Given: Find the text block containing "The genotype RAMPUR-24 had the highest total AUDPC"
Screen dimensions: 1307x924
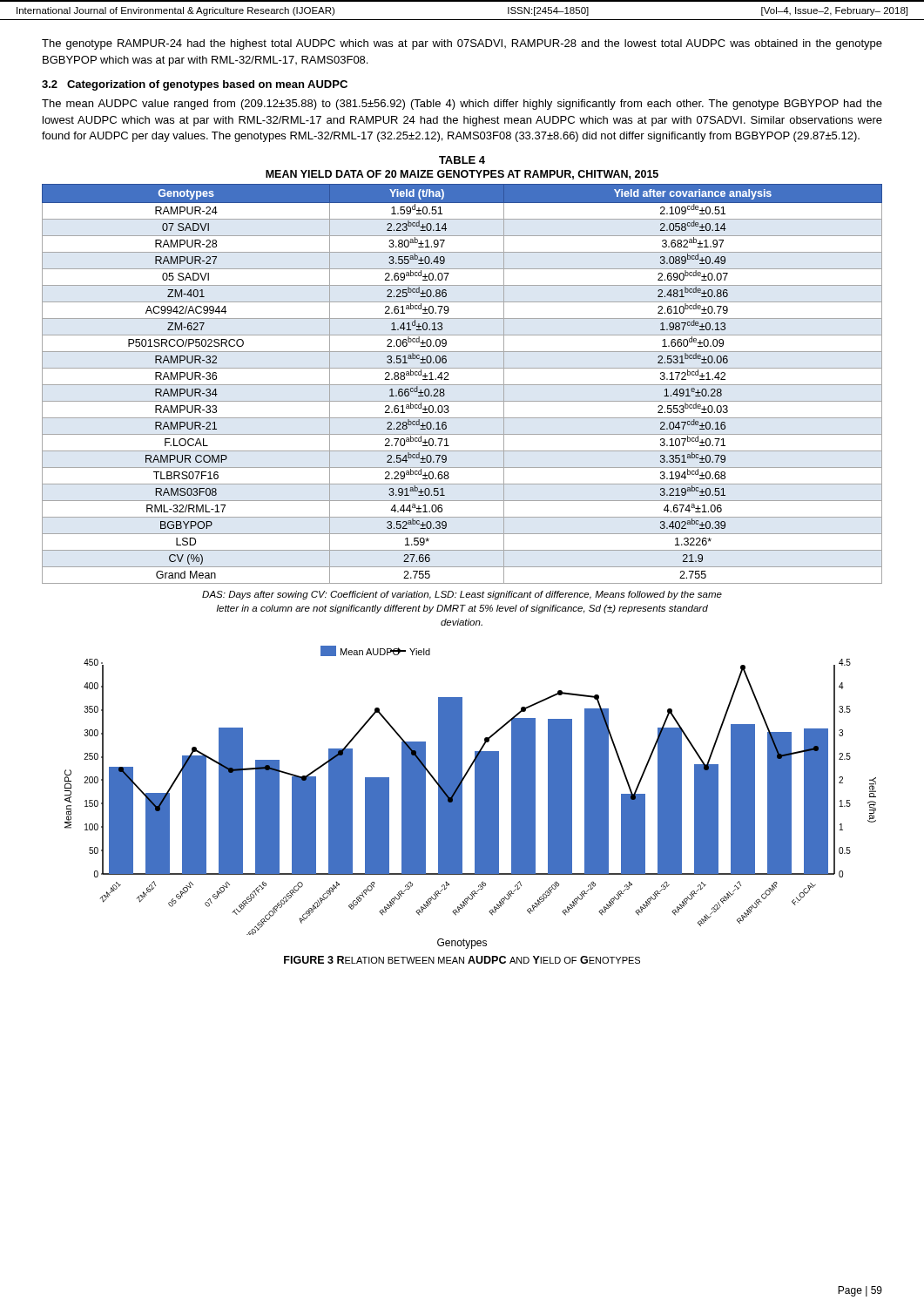Looking at the screenshot, I should coord(462,51).
